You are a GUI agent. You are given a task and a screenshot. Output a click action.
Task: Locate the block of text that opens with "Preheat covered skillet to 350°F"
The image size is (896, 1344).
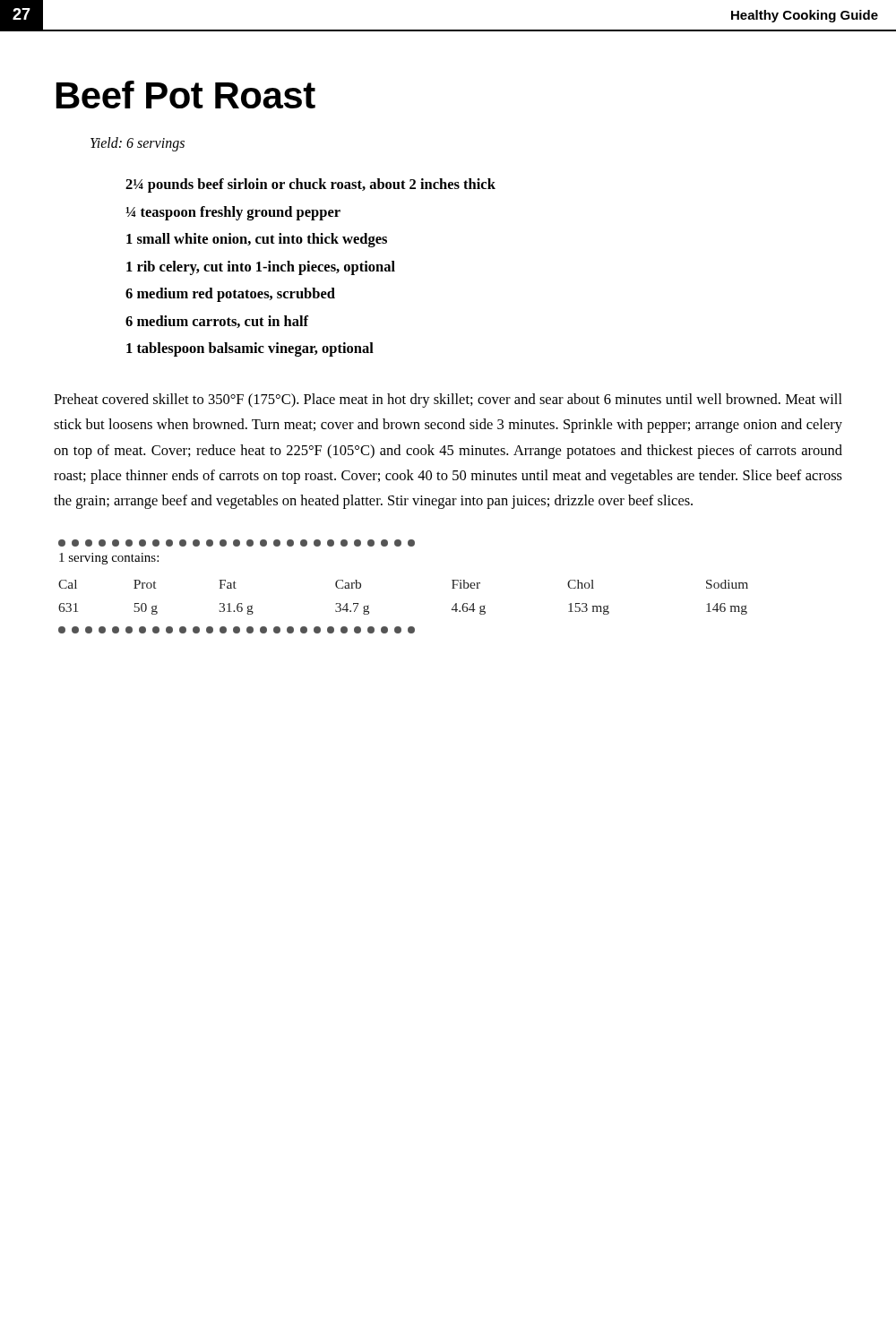tap(448, 451)
